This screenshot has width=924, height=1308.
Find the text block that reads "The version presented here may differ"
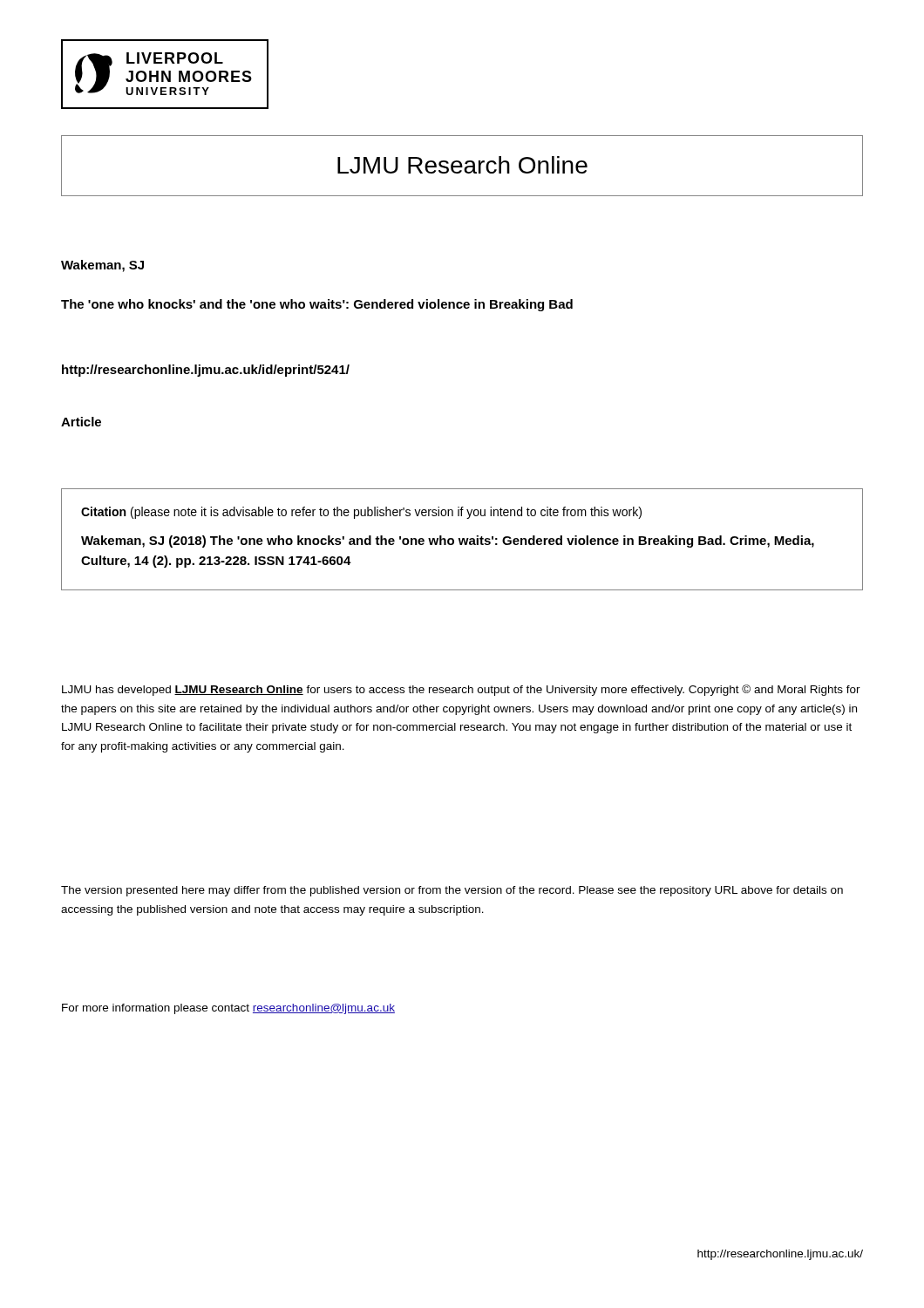click(452, 899)
